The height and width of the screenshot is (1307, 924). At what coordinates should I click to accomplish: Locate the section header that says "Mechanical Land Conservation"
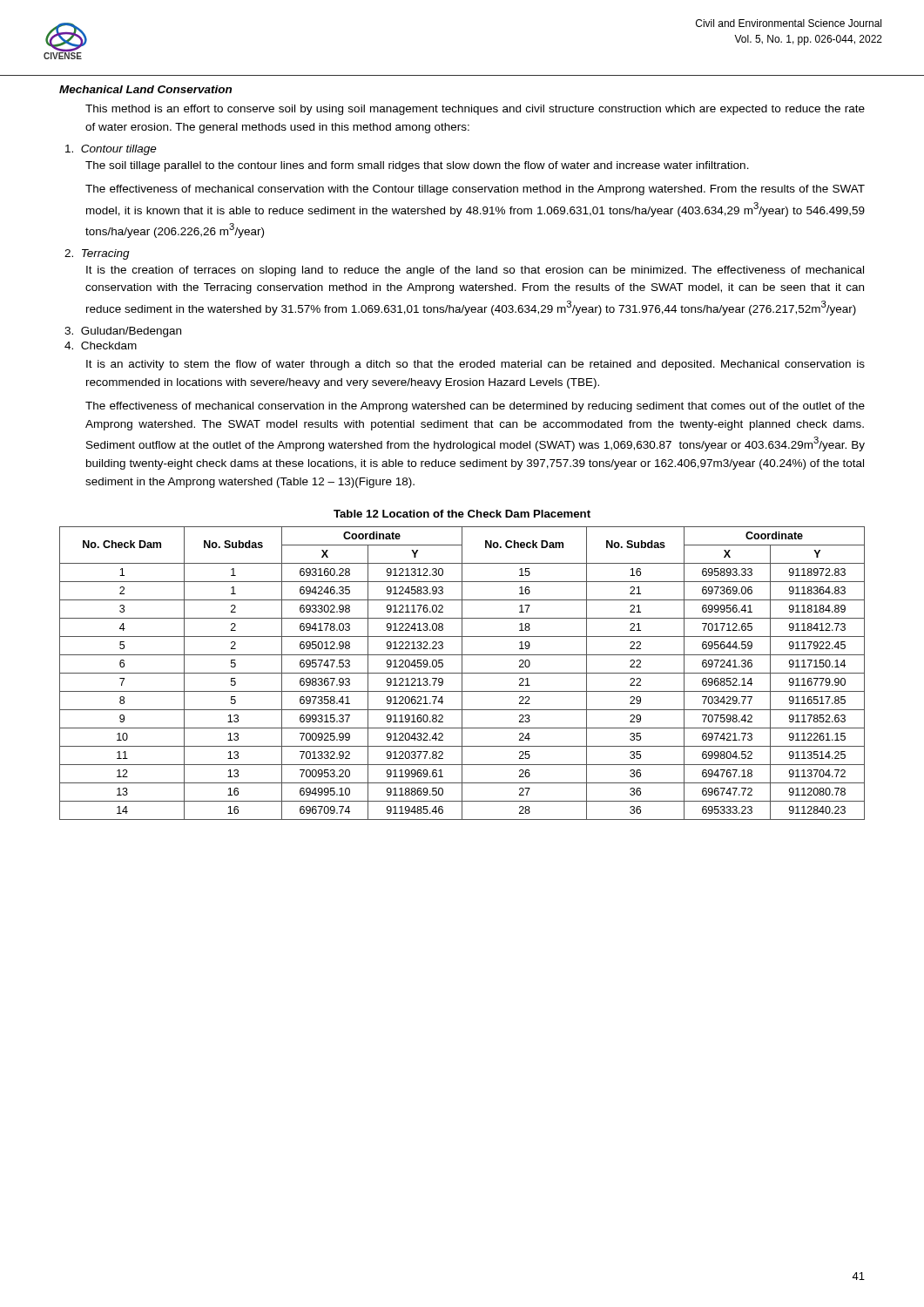(x=146, y=89)
